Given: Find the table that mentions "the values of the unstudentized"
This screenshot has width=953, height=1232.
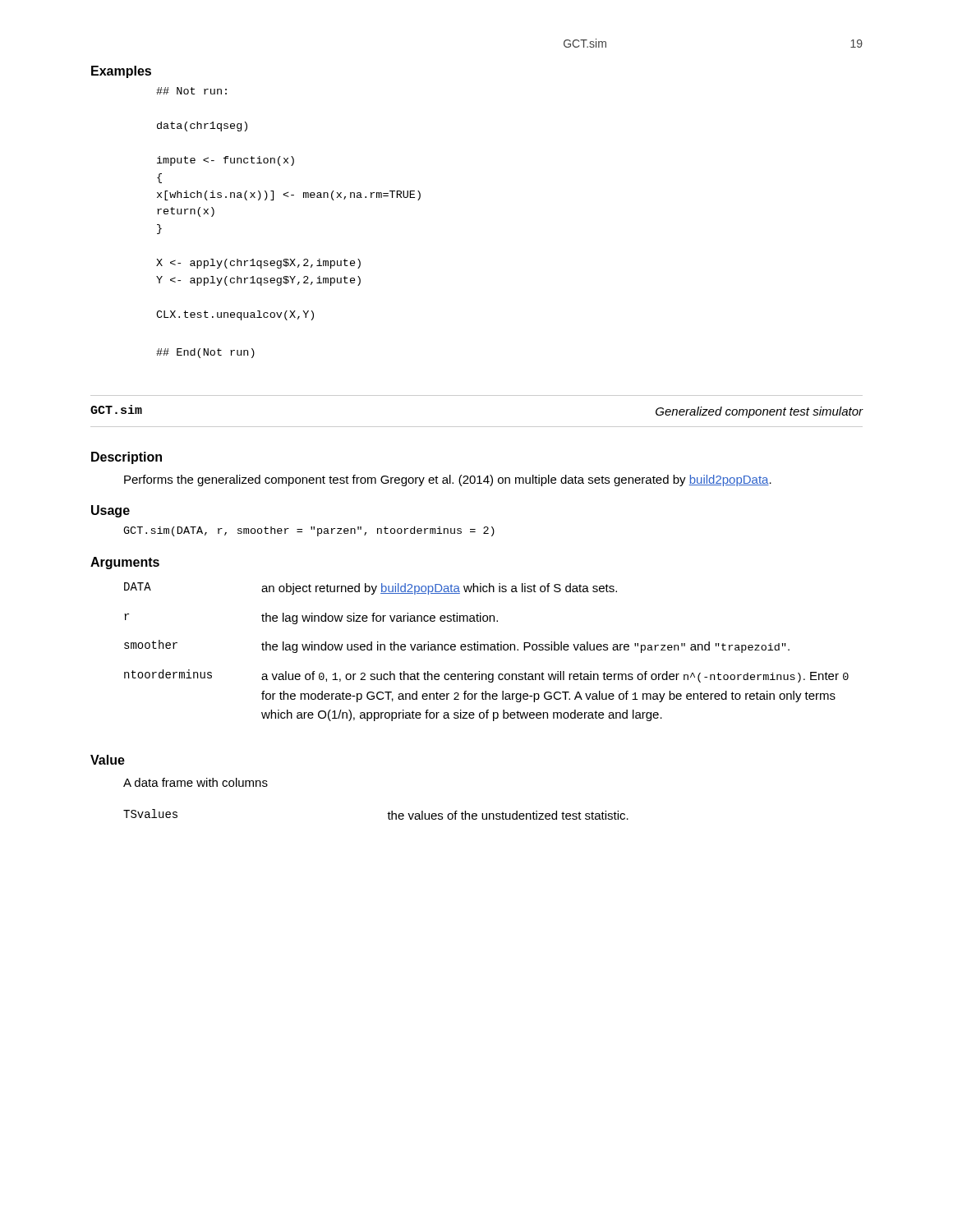Looking at the screenshot, I should pyautogui.click(x=493, y=817).
